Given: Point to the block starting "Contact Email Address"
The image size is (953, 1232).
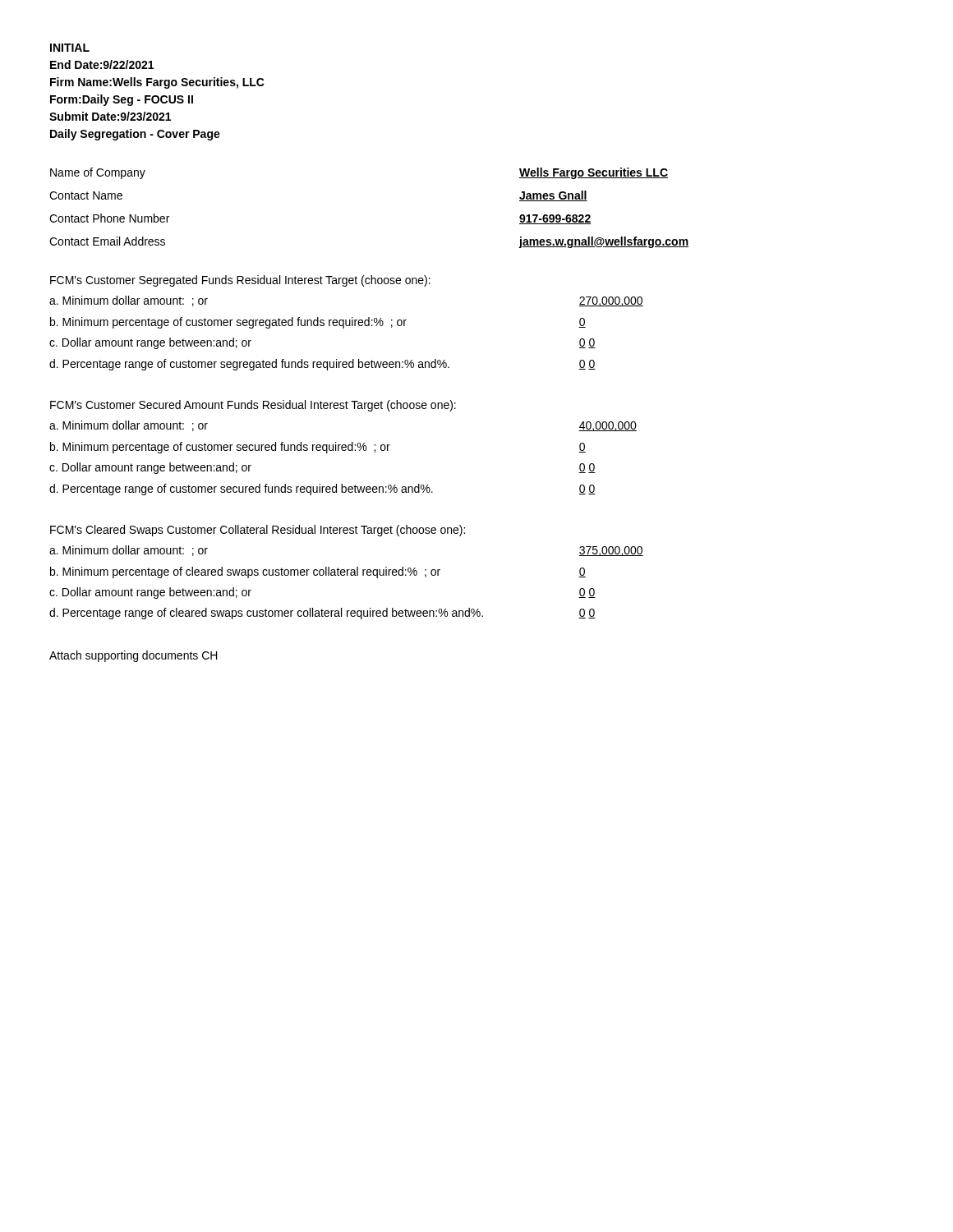Looking at the screenshot, I should [105, 242].
